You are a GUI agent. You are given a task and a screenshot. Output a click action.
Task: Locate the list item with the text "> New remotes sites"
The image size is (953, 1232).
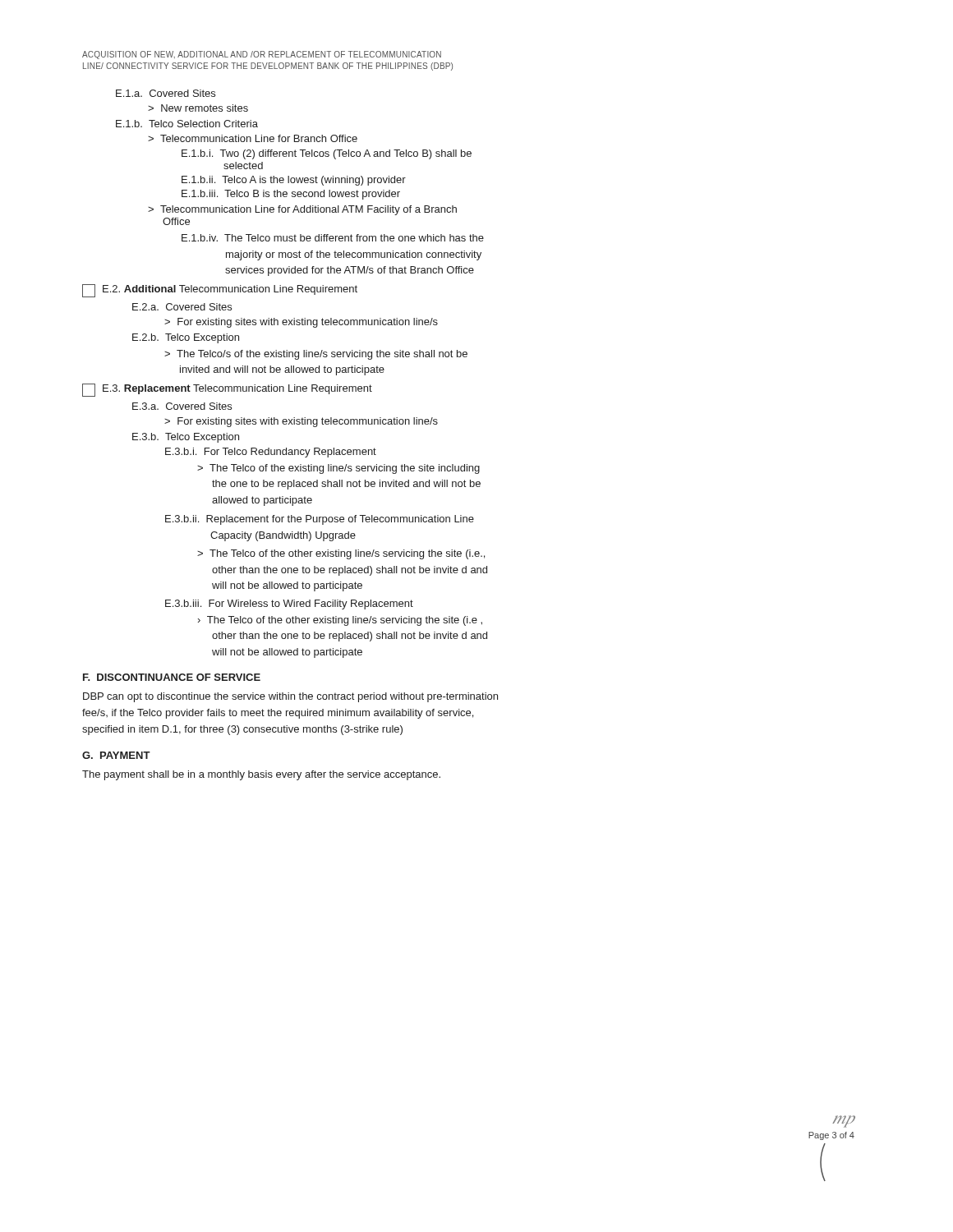point(198,108)
